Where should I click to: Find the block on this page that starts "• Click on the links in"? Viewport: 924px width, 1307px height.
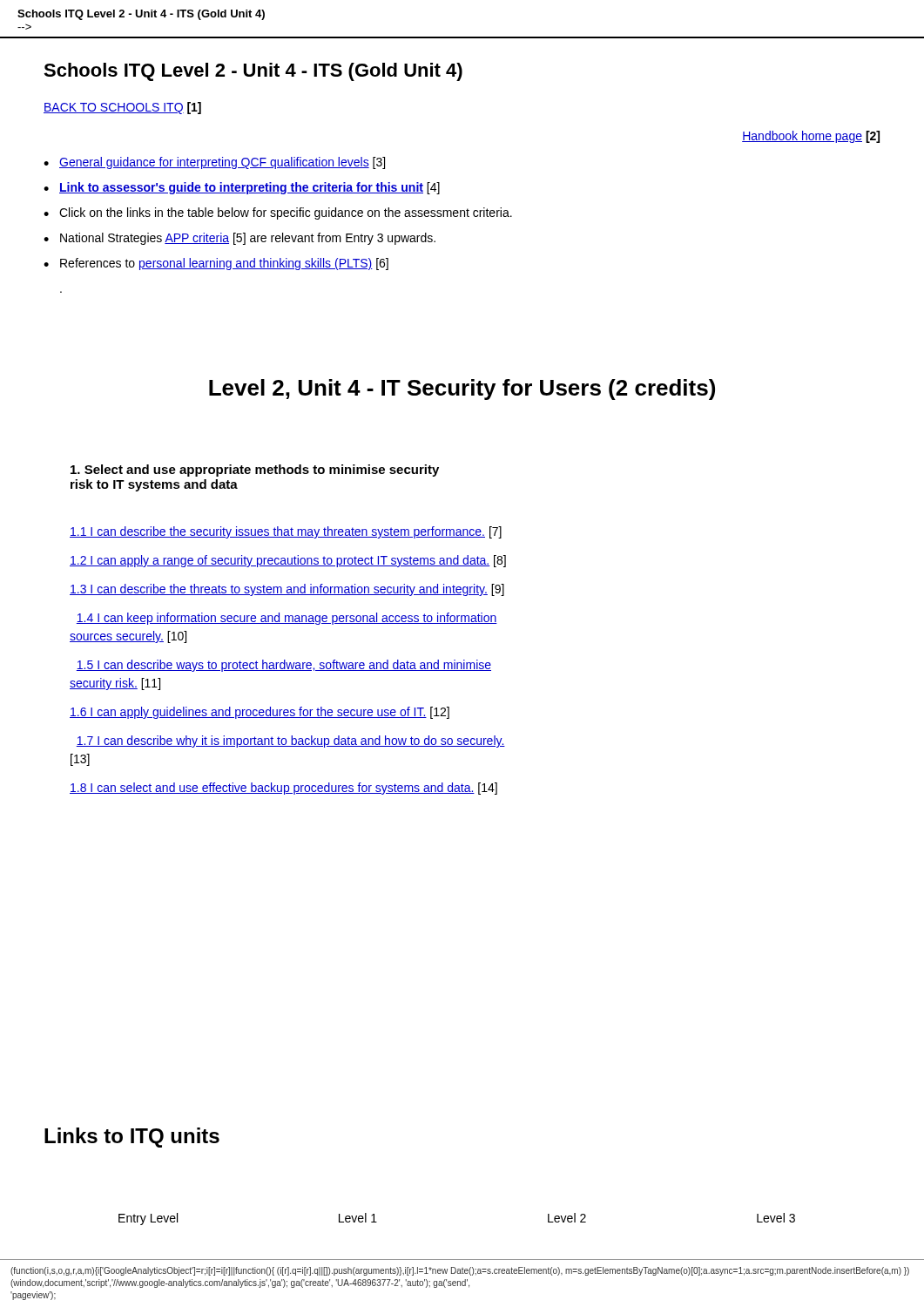point(278,214)
